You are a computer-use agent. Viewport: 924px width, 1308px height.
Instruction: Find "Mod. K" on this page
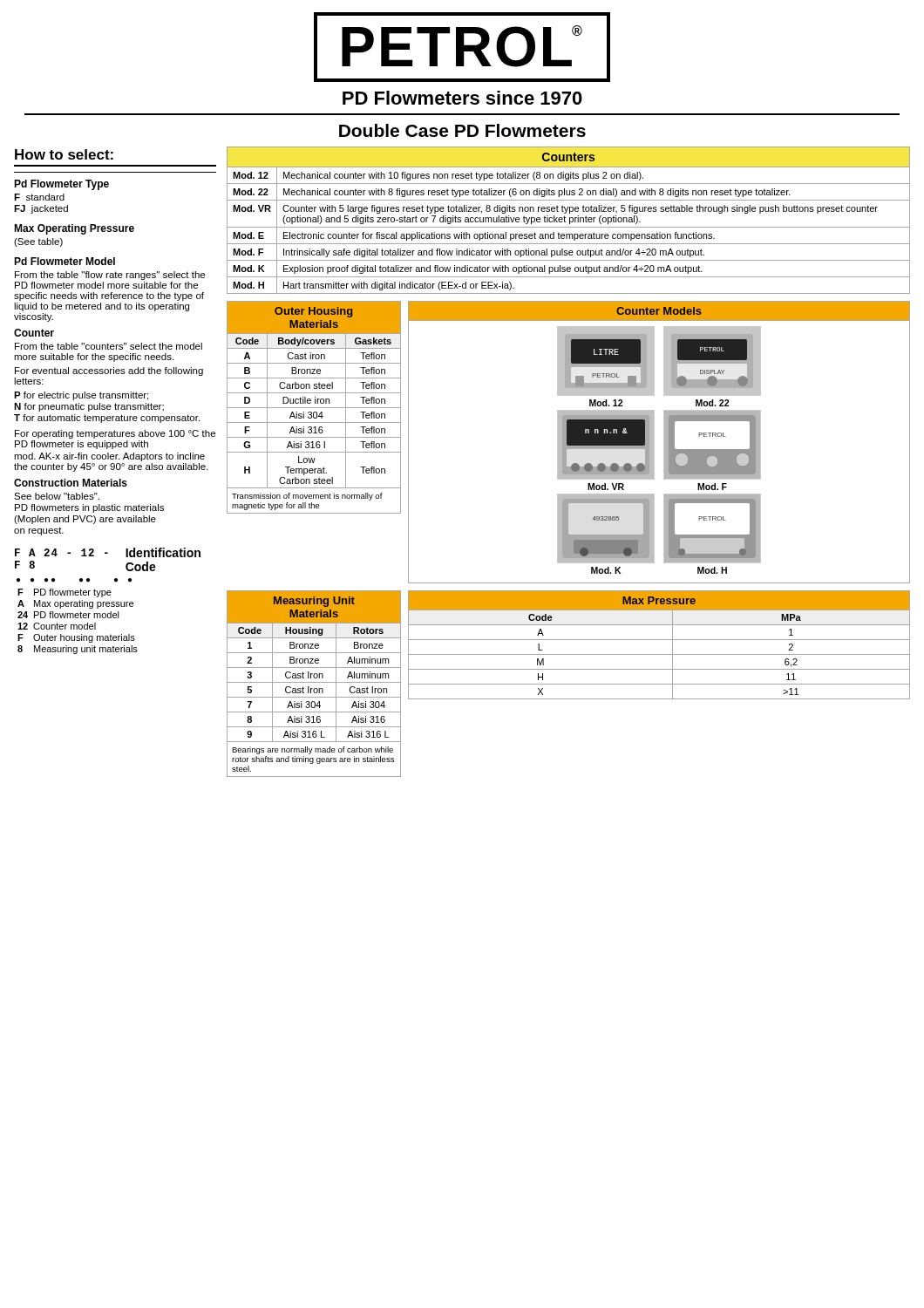click(606, 570)
